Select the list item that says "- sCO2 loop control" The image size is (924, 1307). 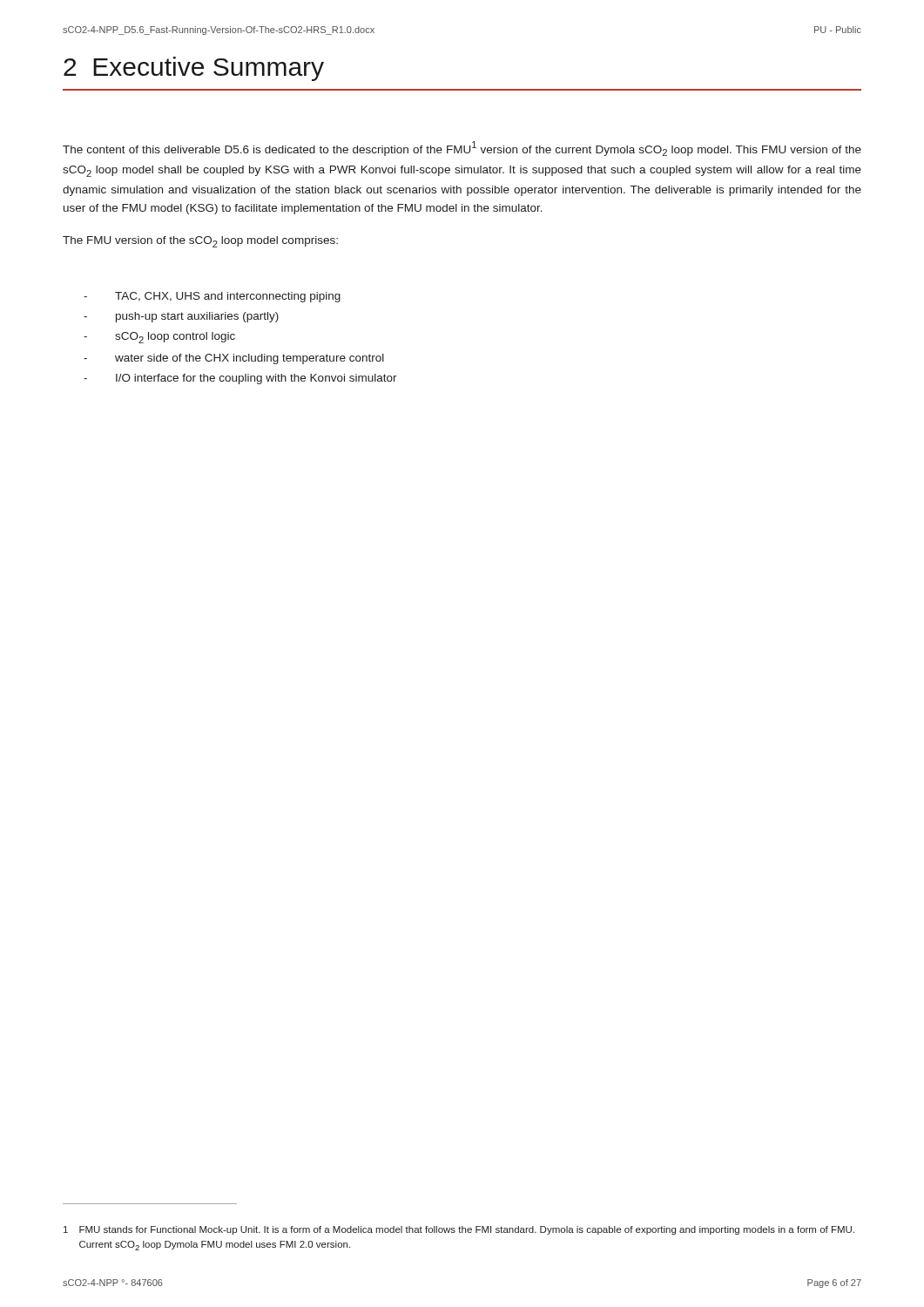[x=149, y=338]
